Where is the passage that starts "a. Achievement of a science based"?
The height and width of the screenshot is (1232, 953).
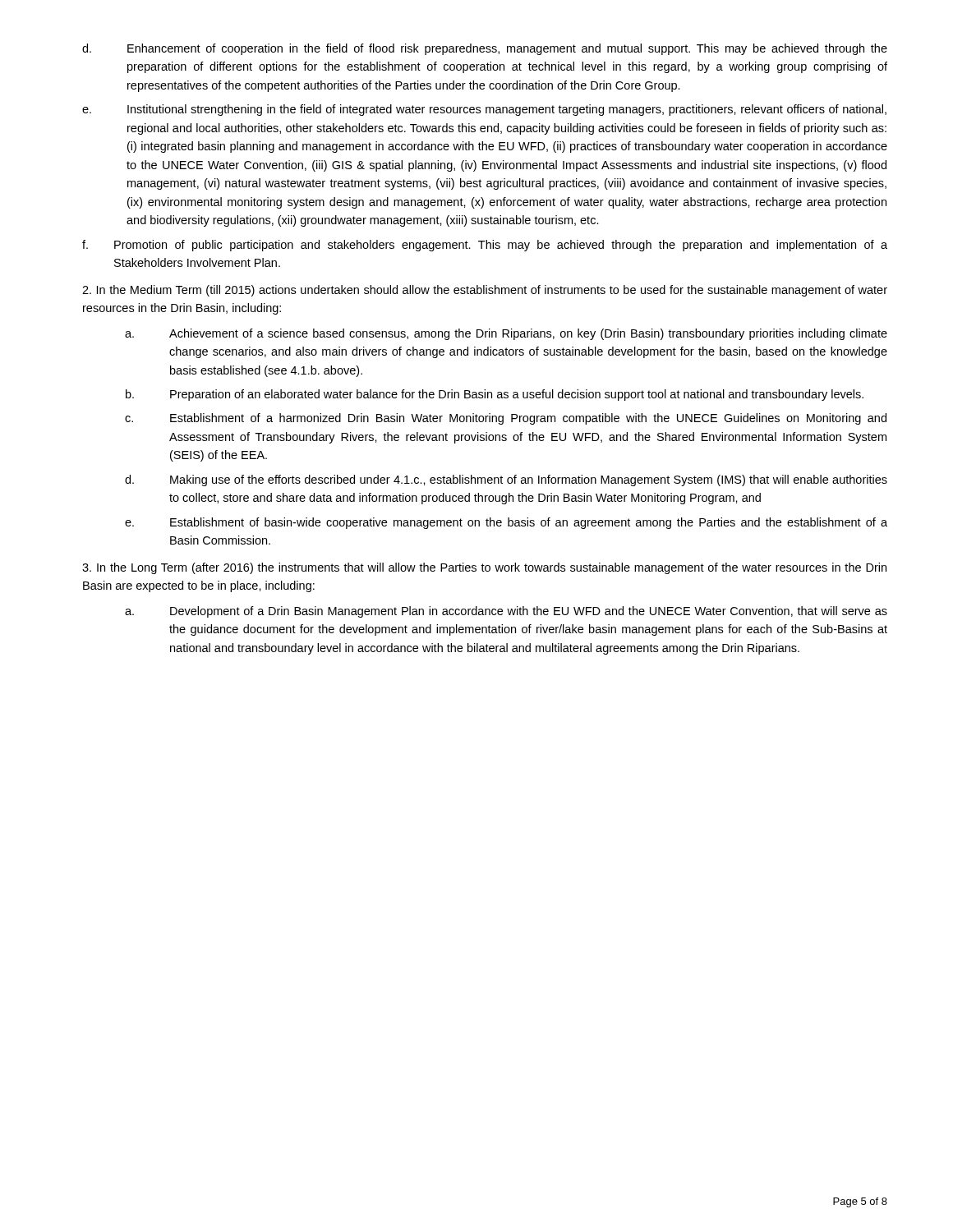(x=506, y=352)
